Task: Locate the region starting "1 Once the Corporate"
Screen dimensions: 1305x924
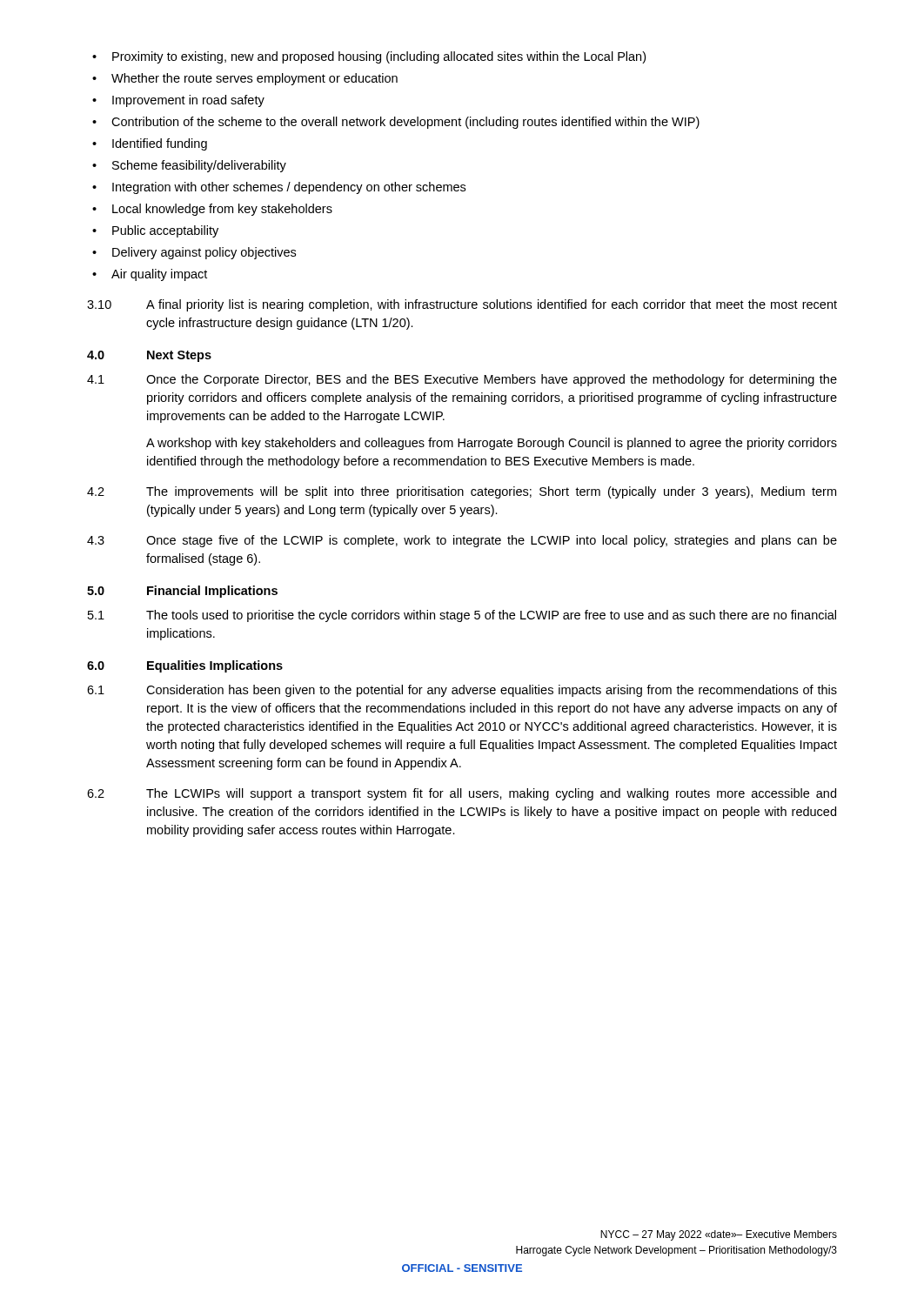Action: click(462, 398)
